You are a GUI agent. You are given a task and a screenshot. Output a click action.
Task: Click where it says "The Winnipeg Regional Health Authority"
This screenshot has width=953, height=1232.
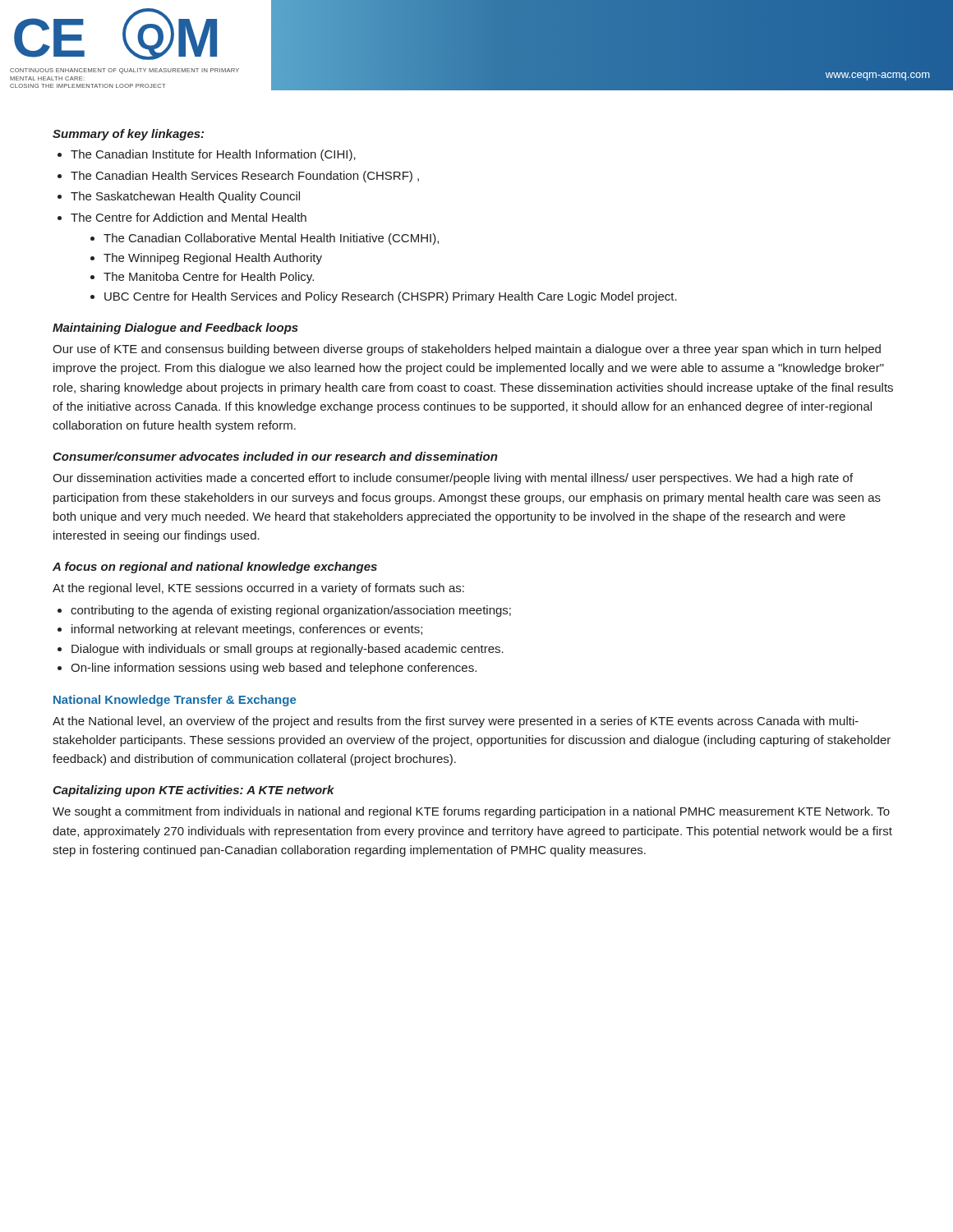[206, 259]
